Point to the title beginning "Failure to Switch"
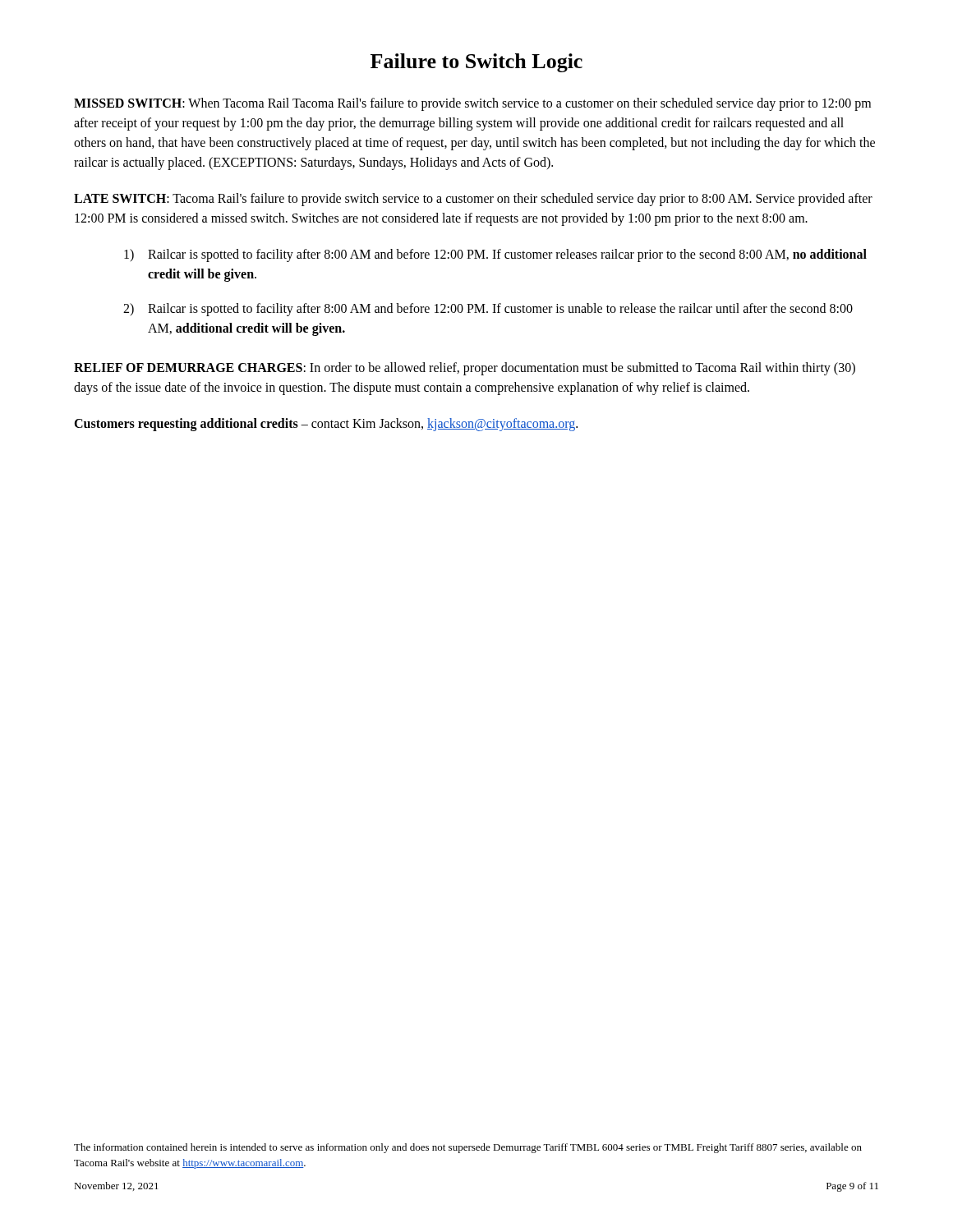The width and height of the screenshot is (953, 1232). [476, 62]
